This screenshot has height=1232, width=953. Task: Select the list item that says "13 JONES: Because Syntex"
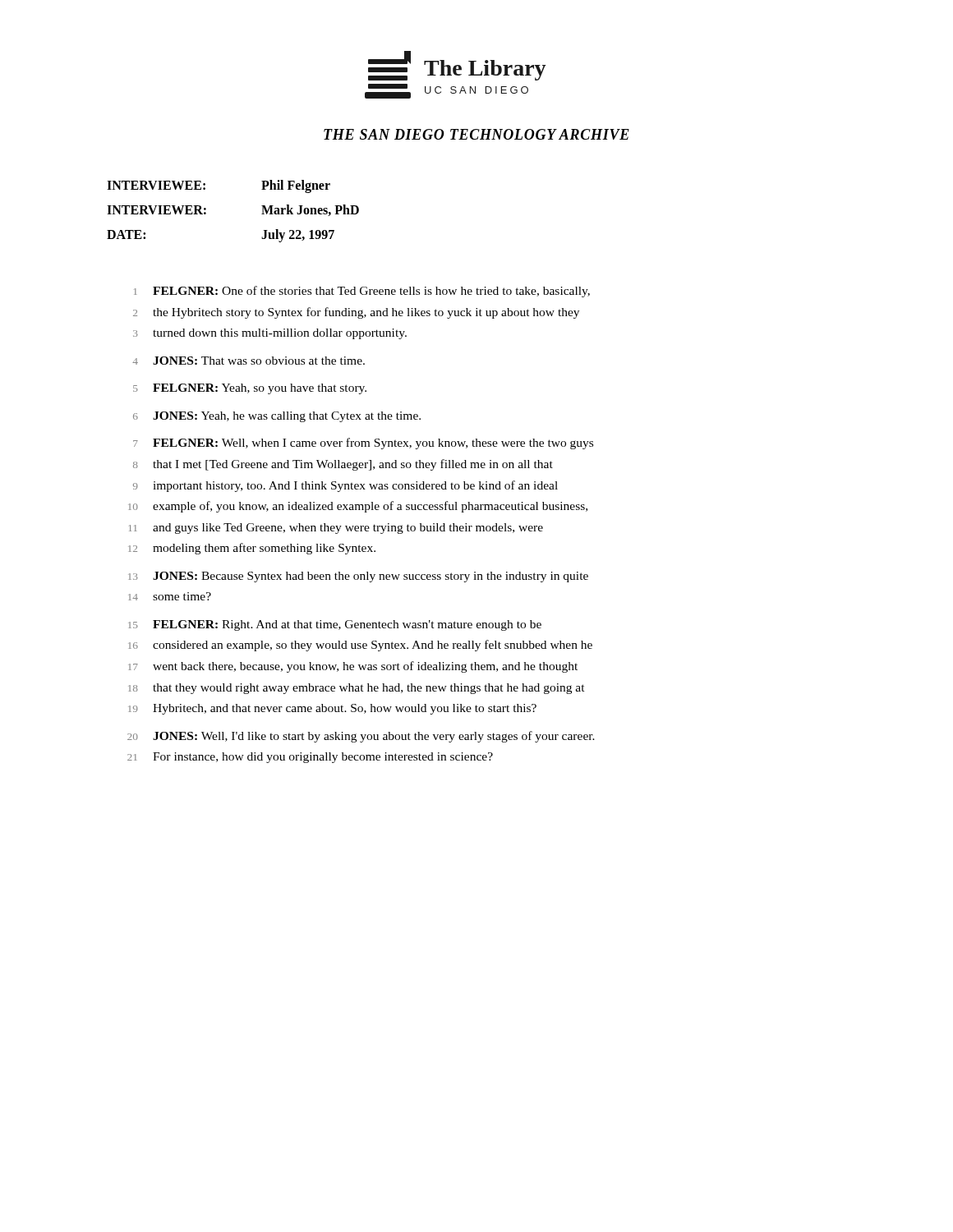point(476,575)
